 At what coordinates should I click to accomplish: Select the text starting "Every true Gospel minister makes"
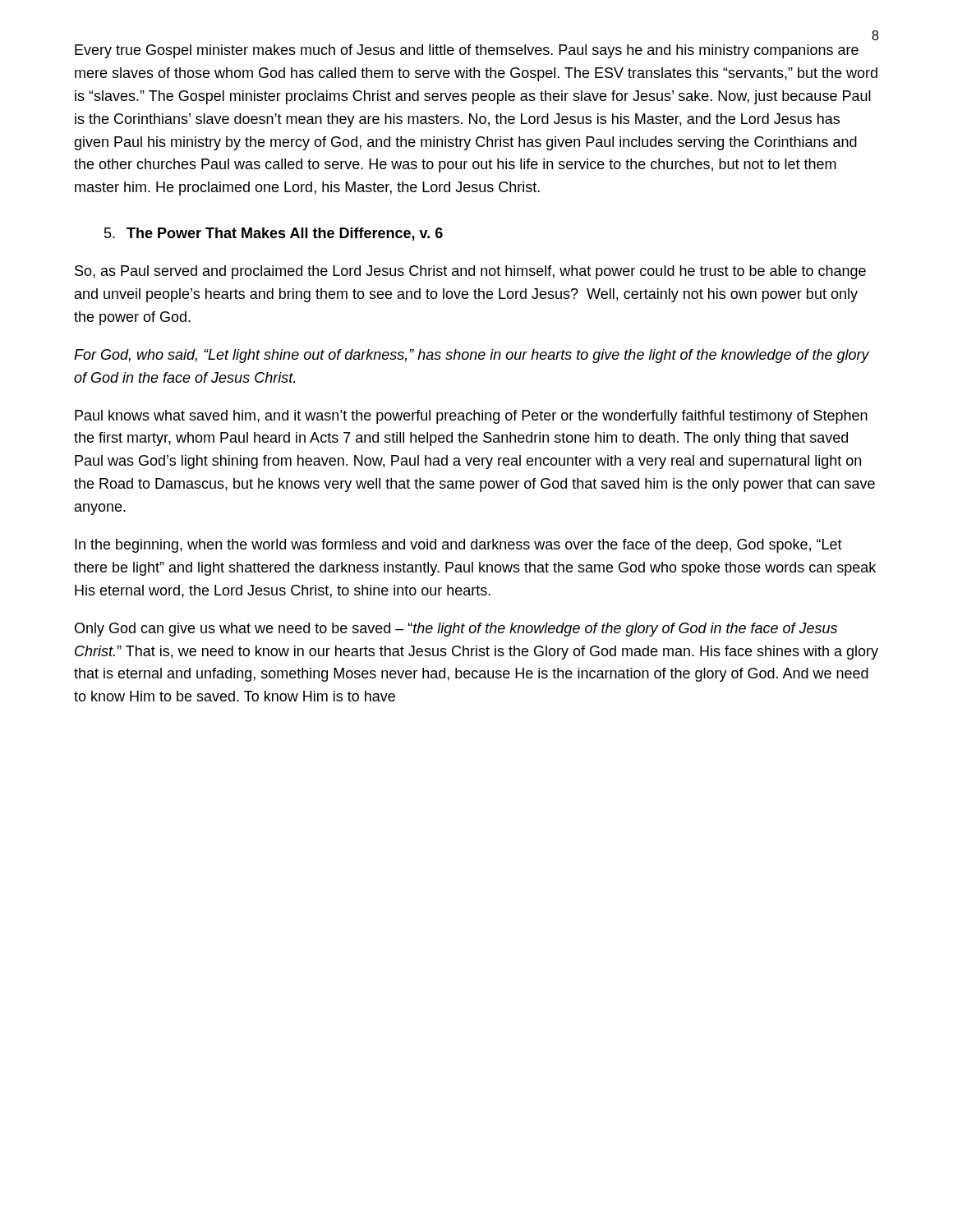coord(476,120)
